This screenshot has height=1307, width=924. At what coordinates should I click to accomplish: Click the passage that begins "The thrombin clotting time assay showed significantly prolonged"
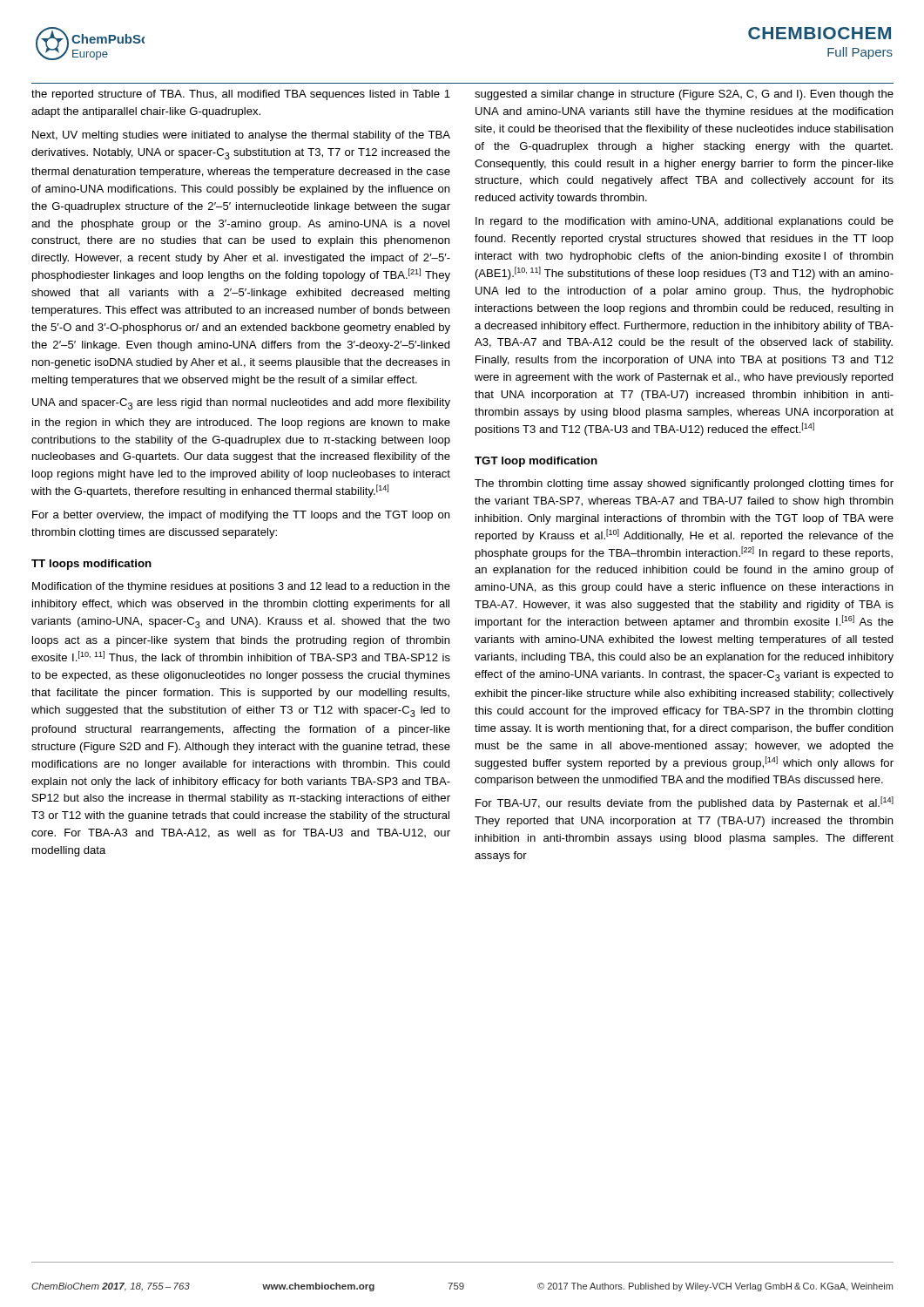point(684,670)
